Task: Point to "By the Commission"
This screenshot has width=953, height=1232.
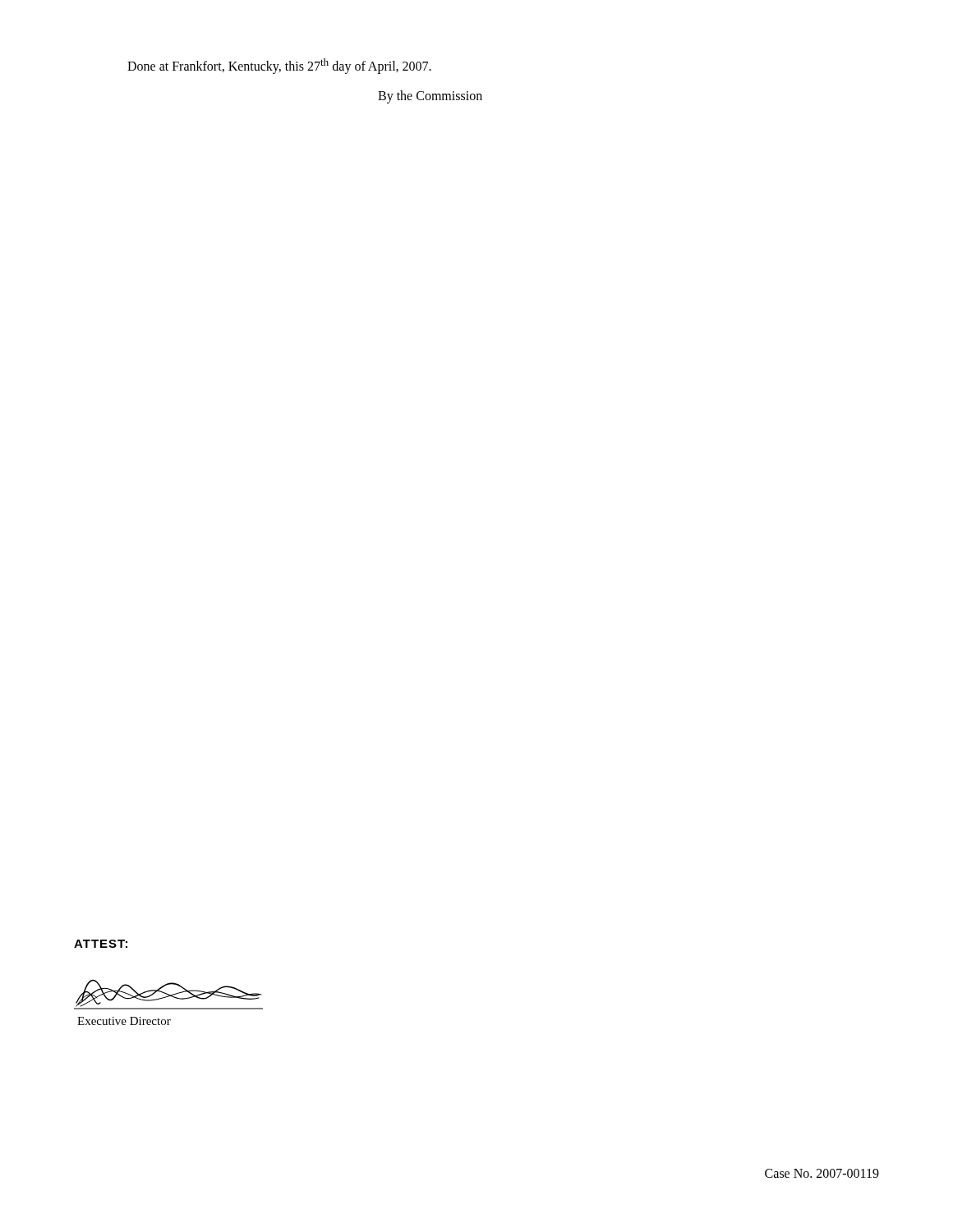Action: pyautogui.click(x=430, y=96)
